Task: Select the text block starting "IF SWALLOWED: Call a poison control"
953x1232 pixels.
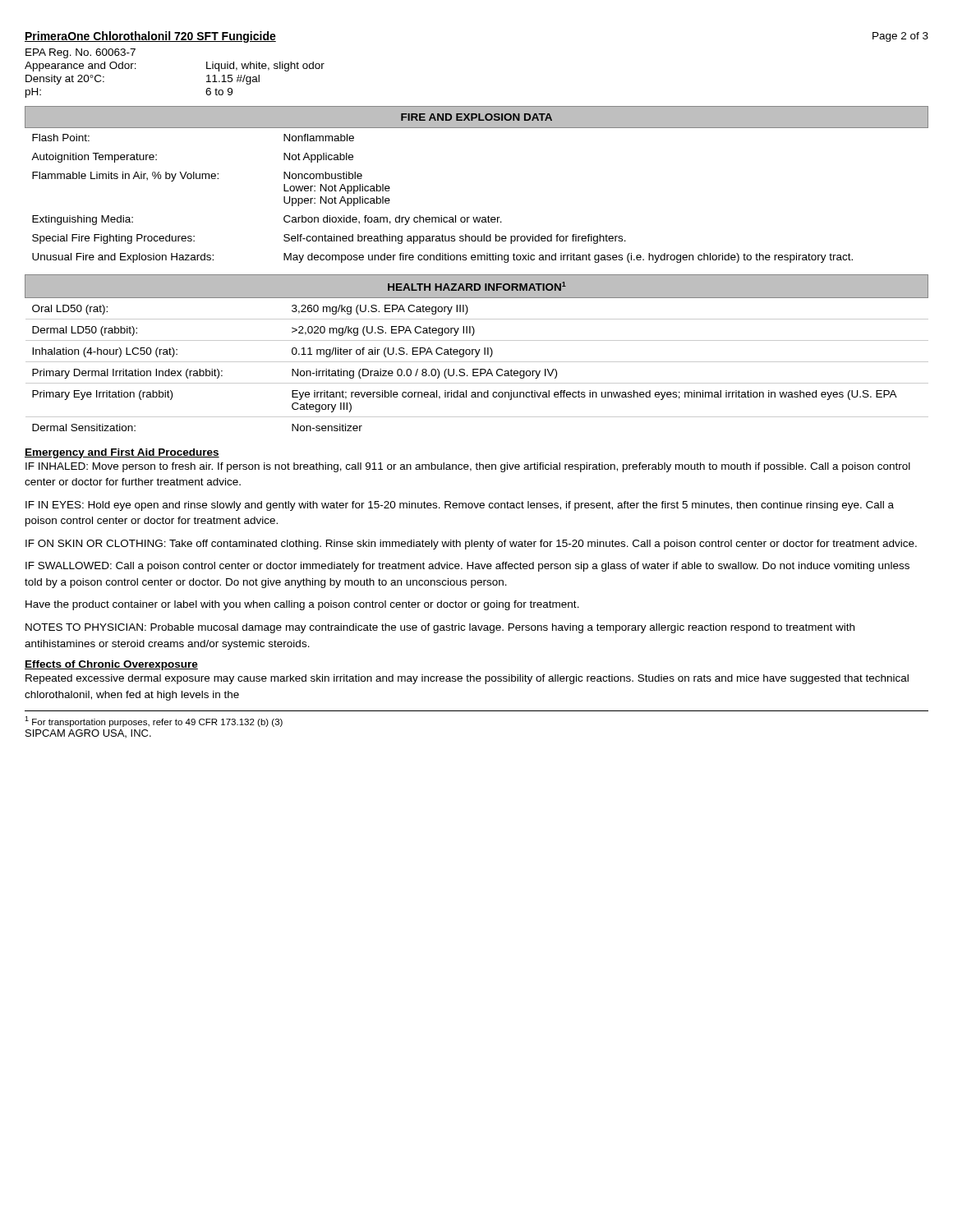Action: click(467, 574)
